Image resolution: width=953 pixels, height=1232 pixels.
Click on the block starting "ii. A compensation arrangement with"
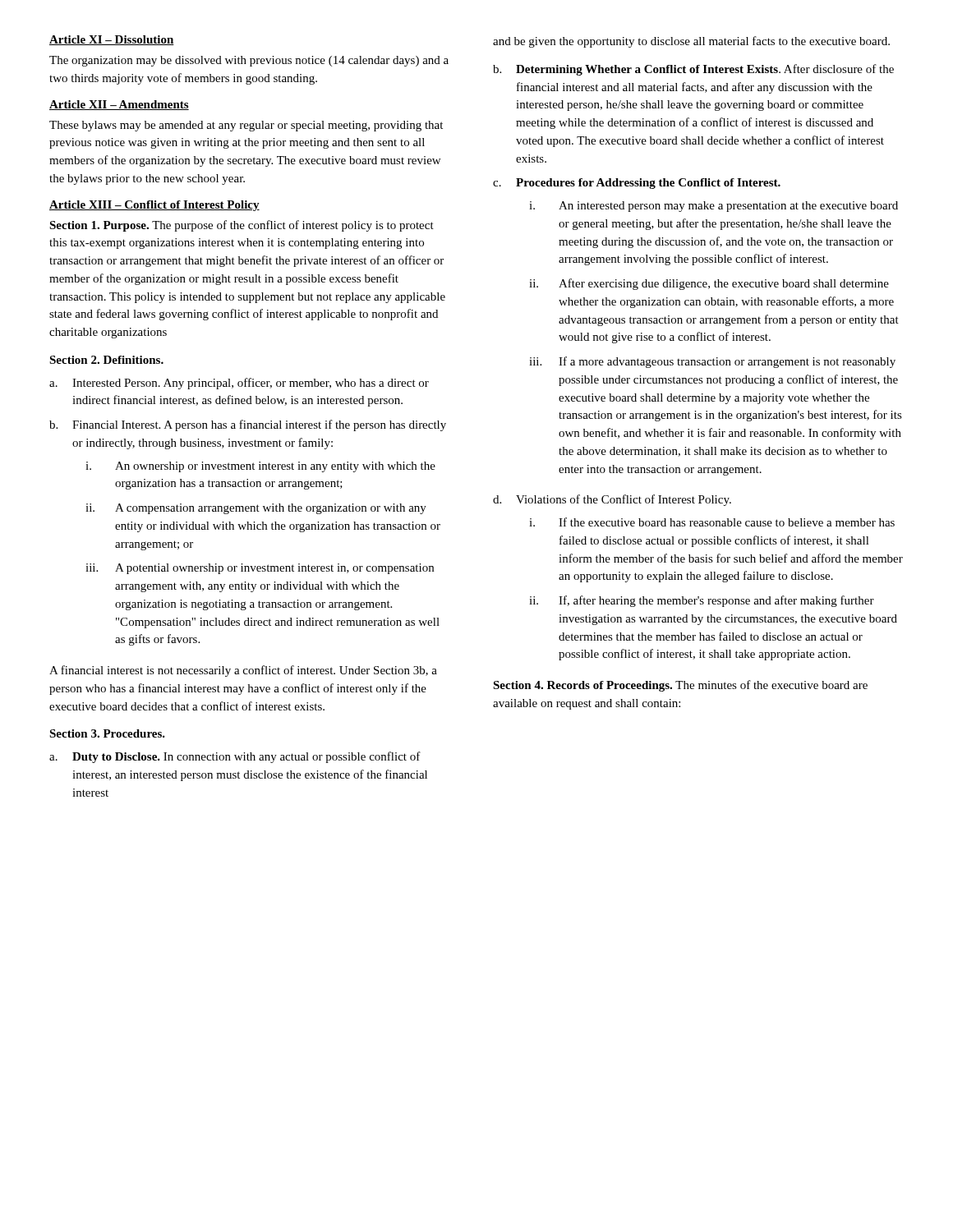tap(269, 526)
